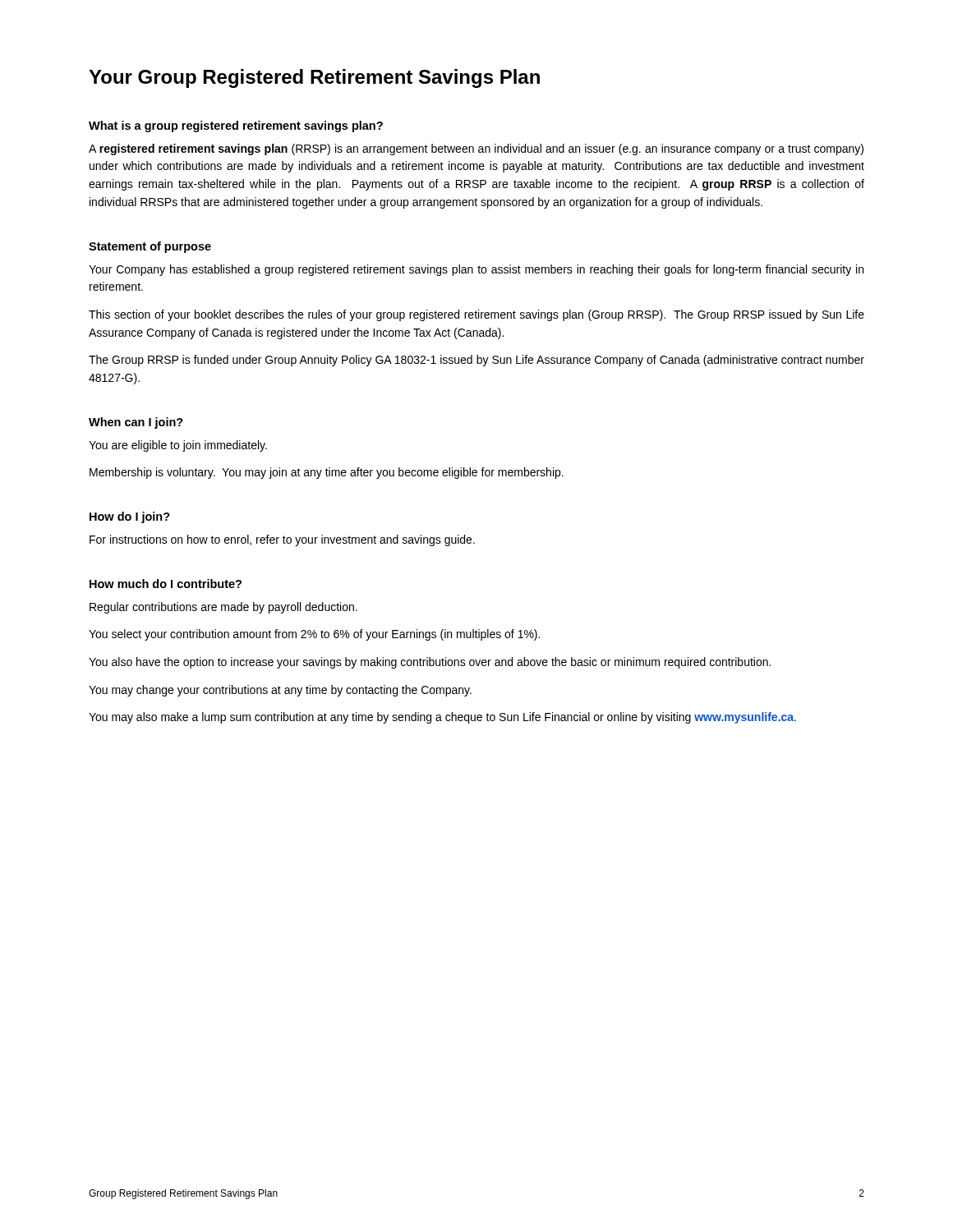The width and height of the screenshot is (953, 1232).
Task: Find the section header on this page that starts "What is a group"
Action: (236, 125)
